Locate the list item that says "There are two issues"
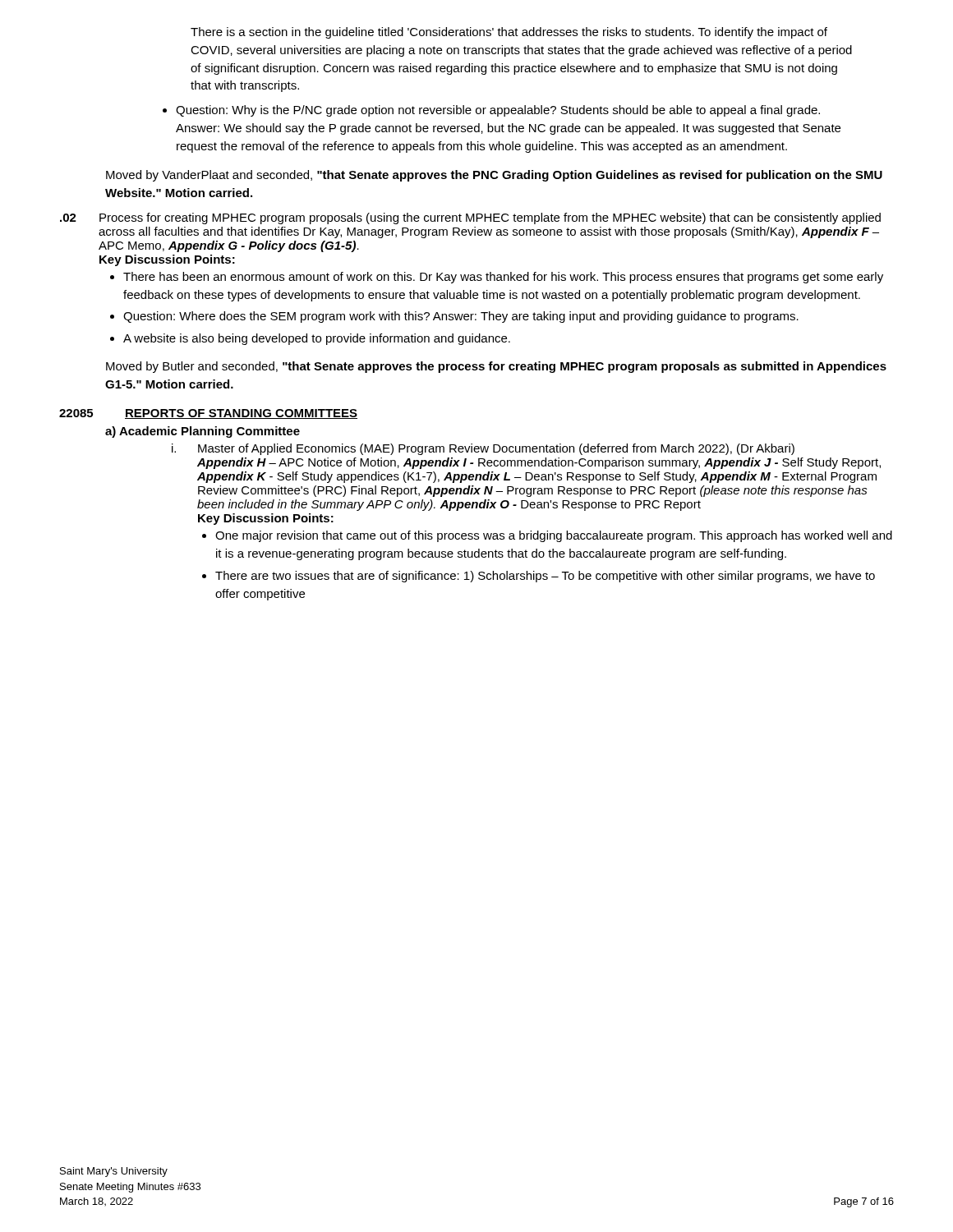This screenshot has height=1232, width=953. tap(545, 584)
